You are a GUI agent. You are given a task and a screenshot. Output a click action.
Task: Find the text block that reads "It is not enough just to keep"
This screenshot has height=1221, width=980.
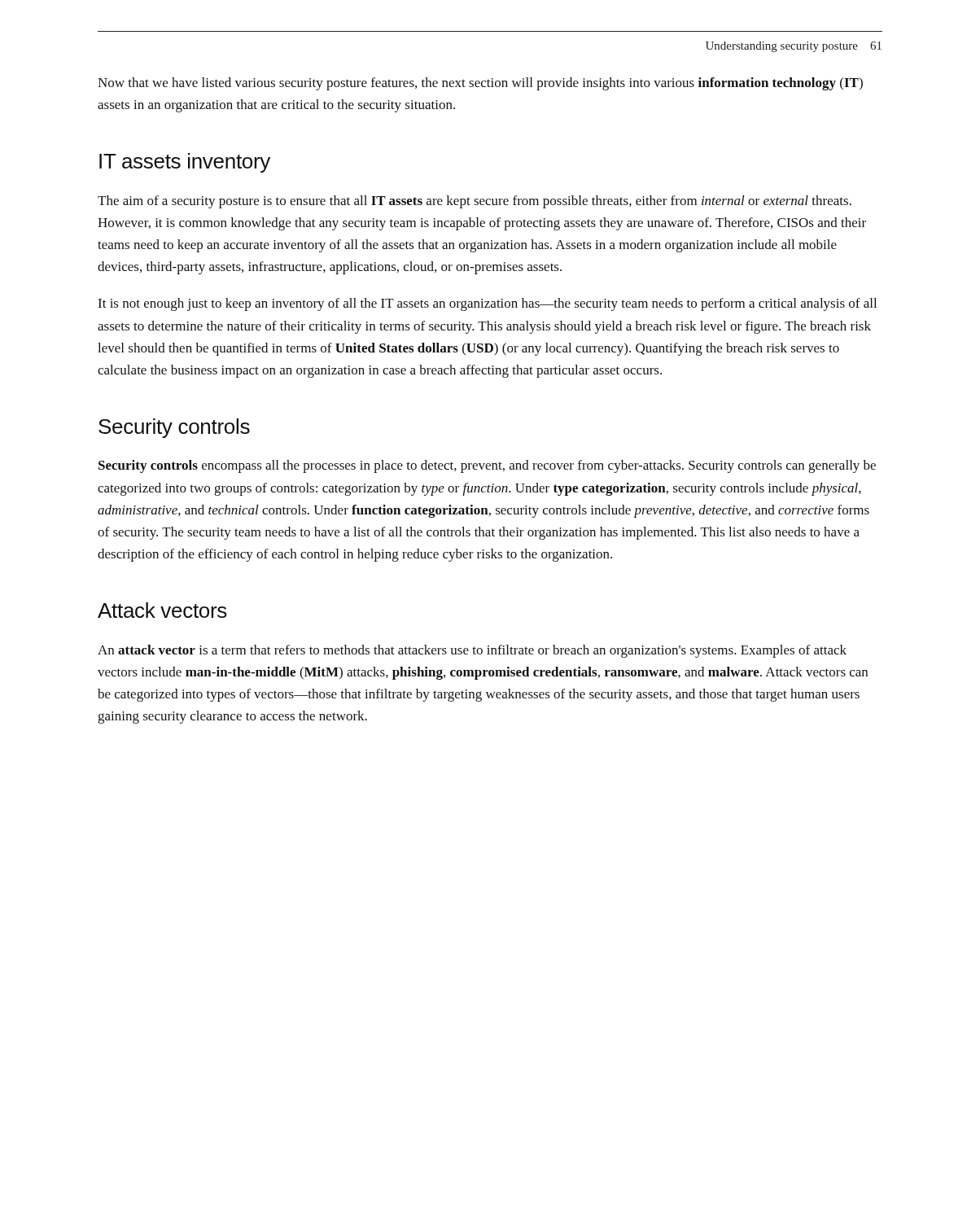tap(487, 337)
